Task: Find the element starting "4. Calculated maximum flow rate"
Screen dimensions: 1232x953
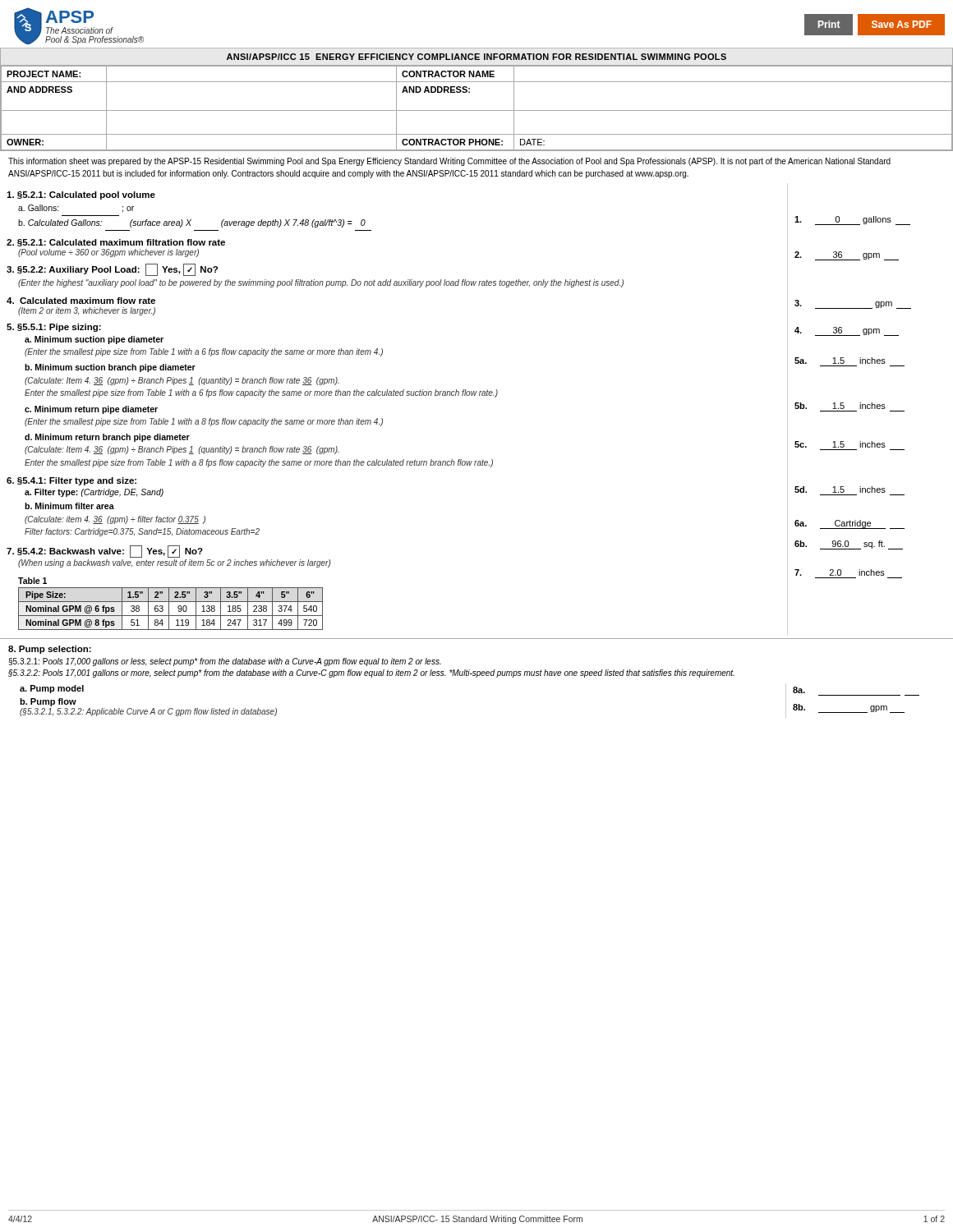Action: pyautogui.click(x=81, y=300)
